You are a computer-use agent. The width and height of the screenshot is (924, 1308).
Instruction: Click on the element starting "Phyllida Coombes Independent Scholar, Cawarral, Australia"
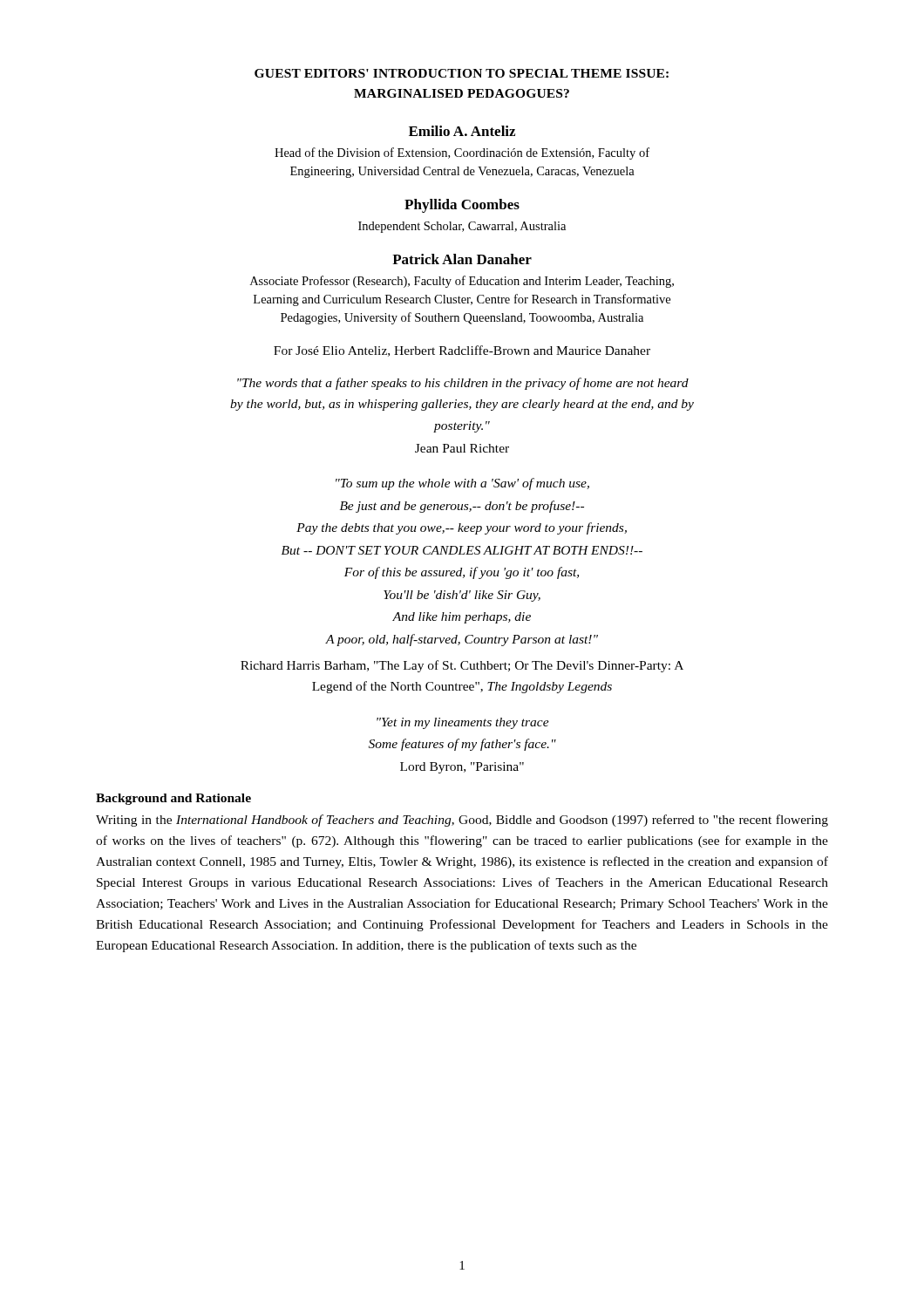pos(462,215)
